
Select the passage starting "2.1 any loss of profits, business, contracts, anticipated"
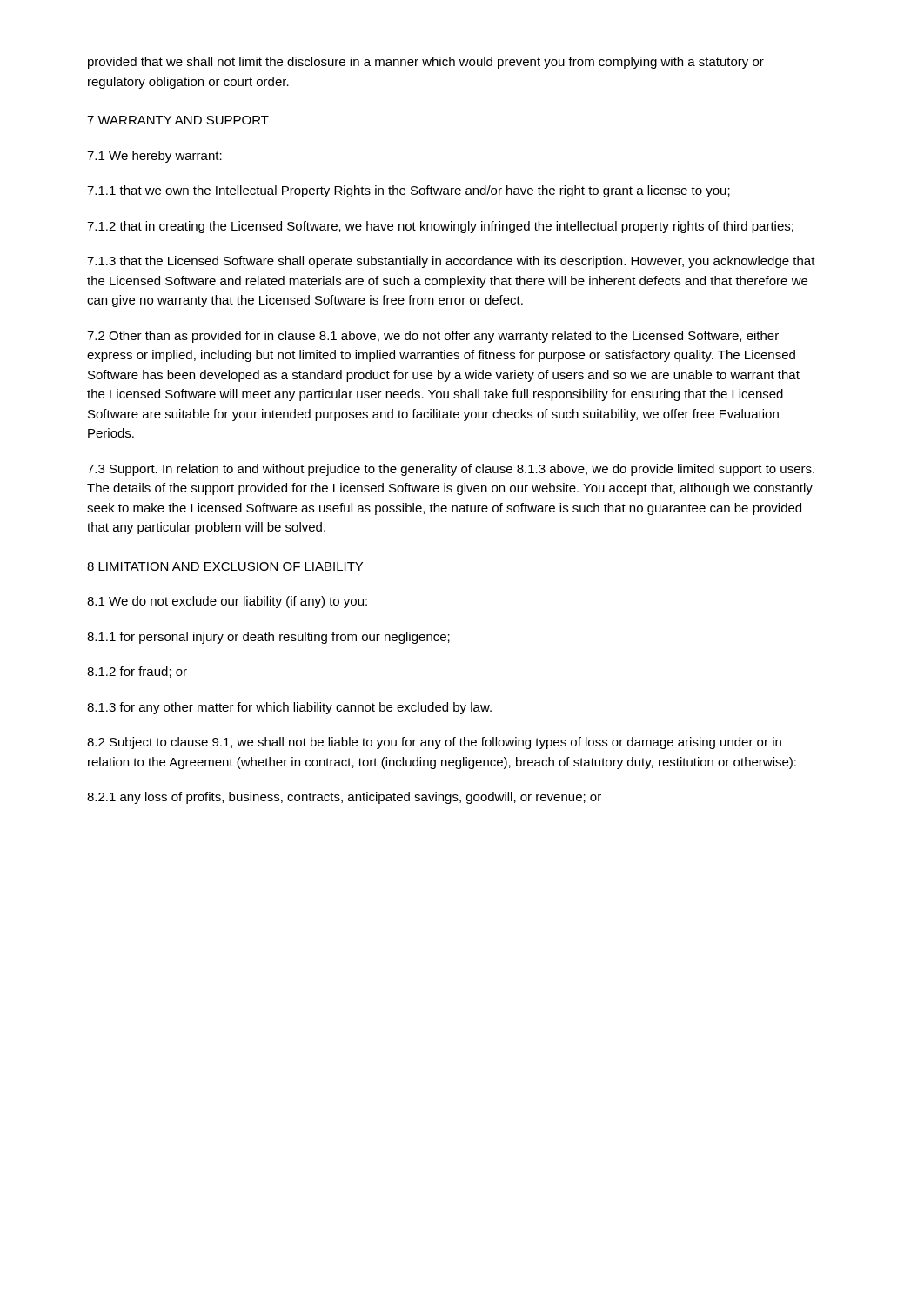344,797
